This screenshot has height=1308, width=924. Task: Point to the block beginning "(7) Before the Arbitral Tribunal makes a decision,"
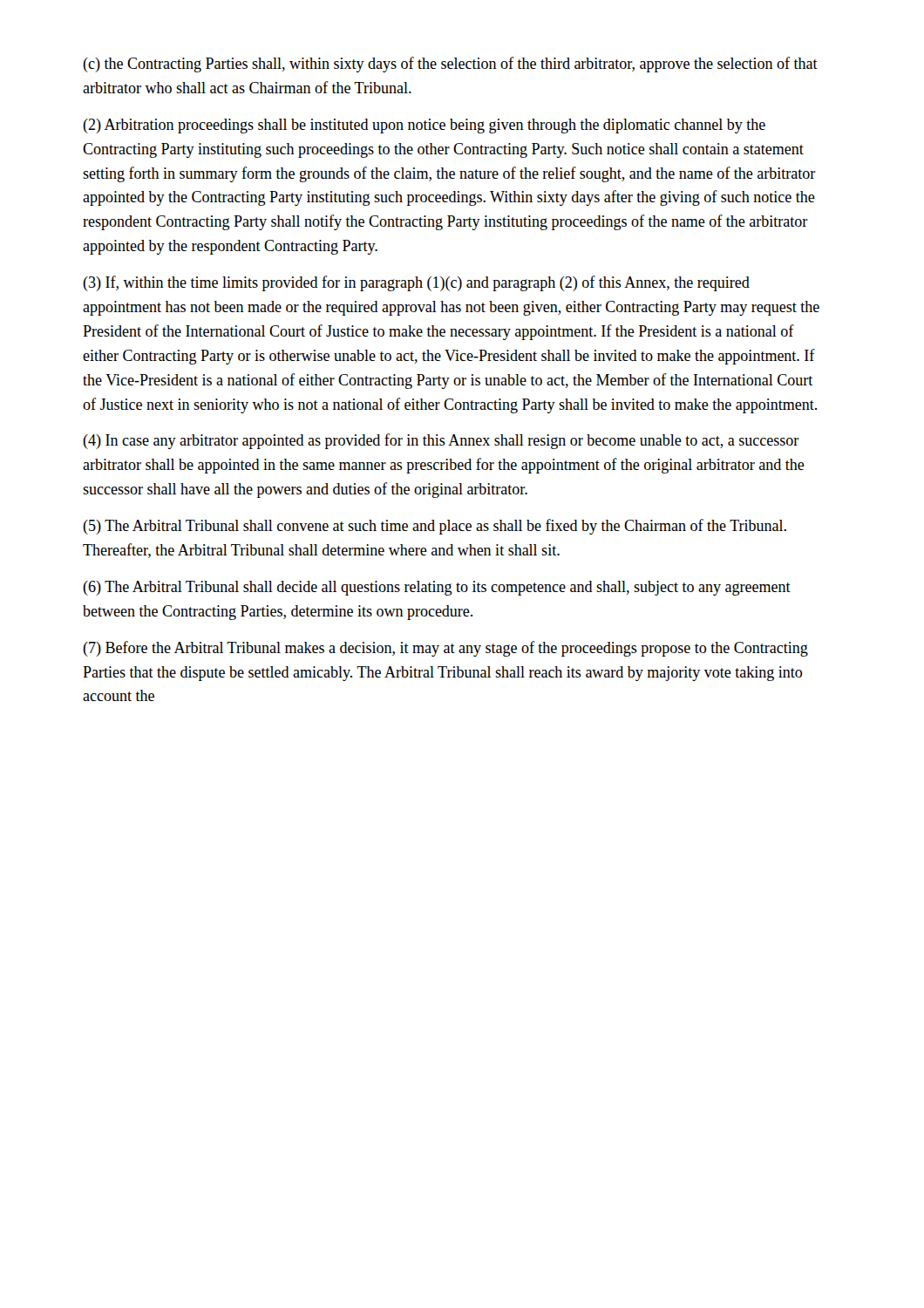point(445,672)
